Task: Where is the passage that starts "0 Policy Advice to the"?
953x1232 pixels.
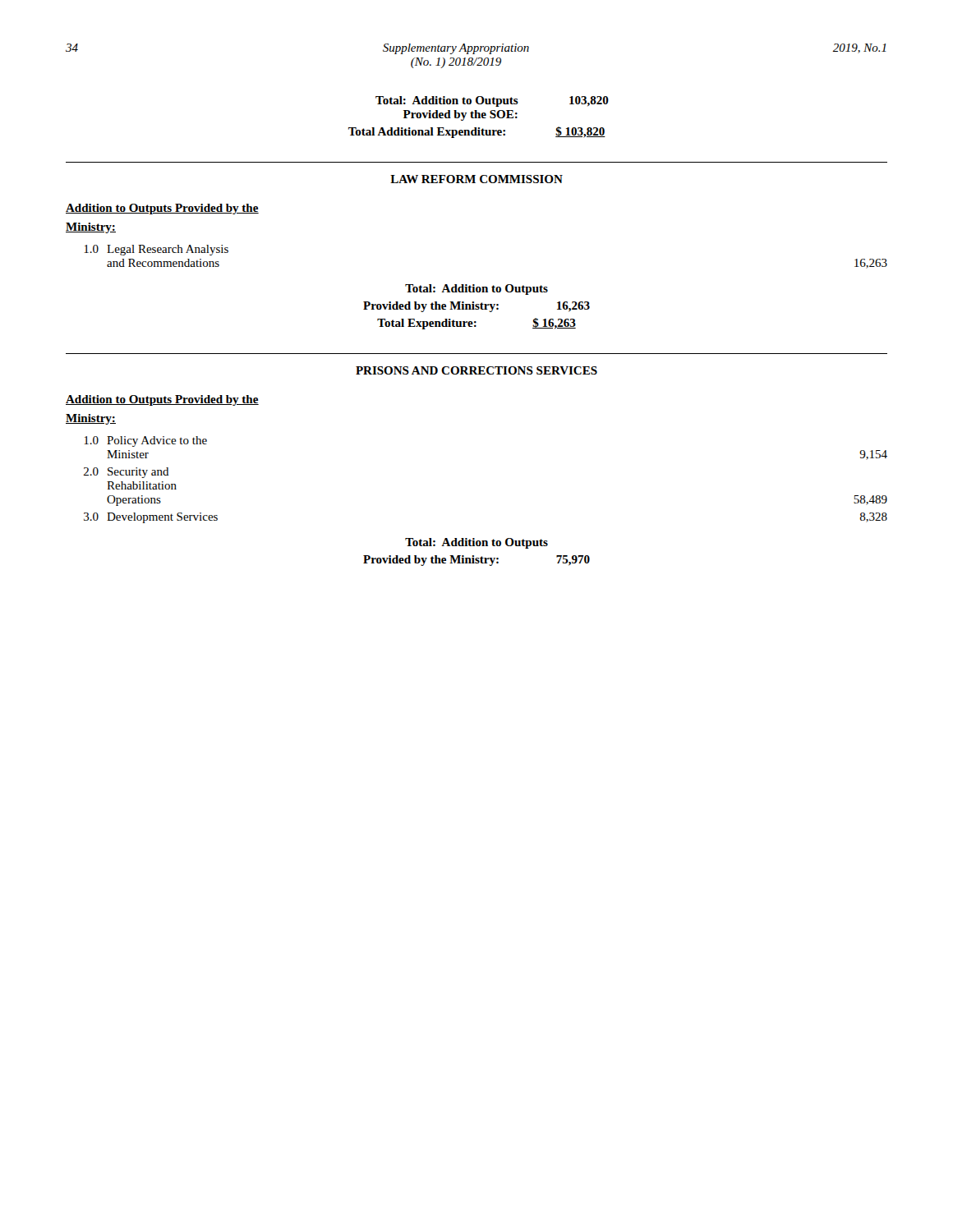Action: coord(145,441)
